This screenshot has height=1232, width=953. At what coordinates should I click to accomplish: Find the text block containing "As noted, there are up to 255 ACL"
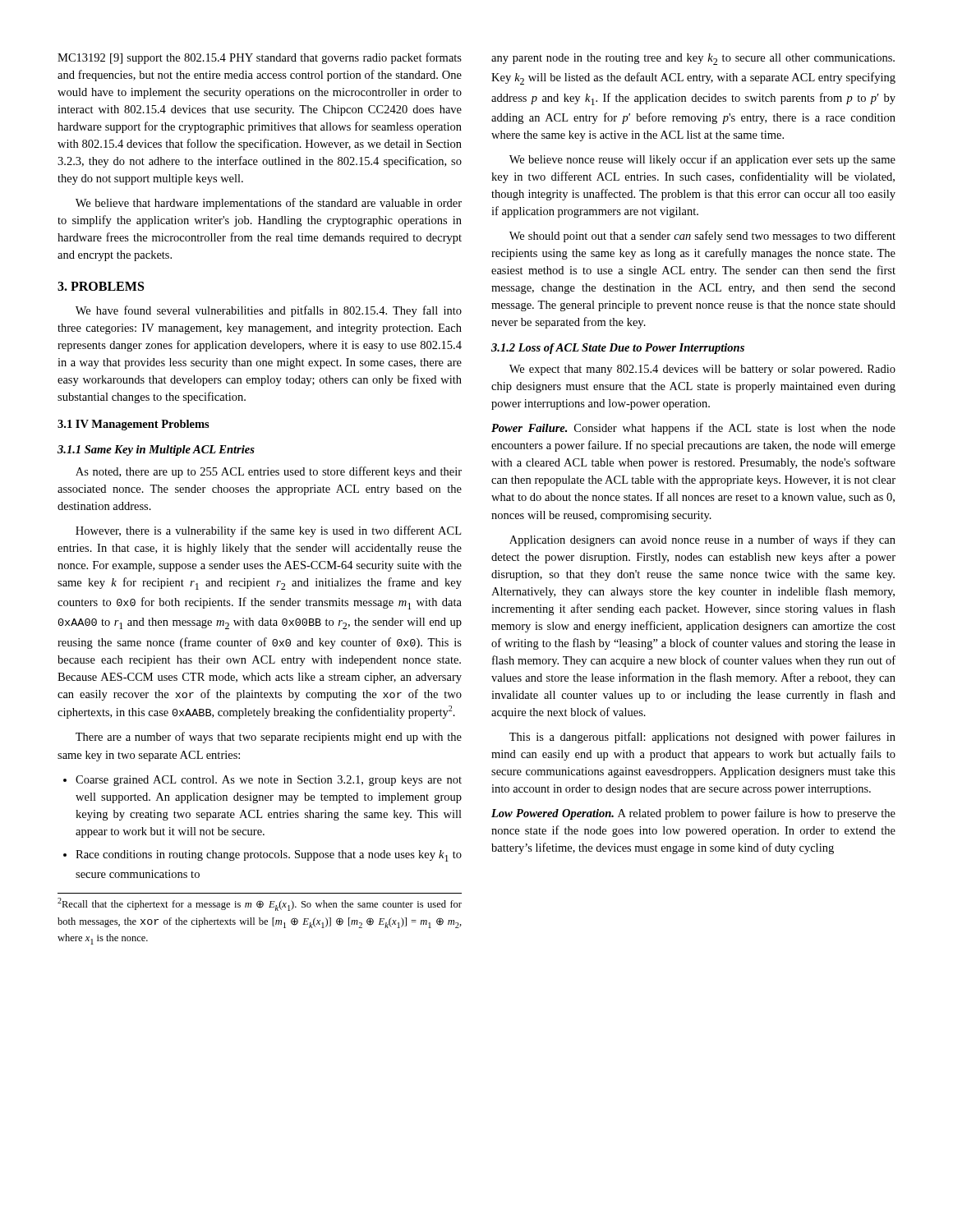260,489
